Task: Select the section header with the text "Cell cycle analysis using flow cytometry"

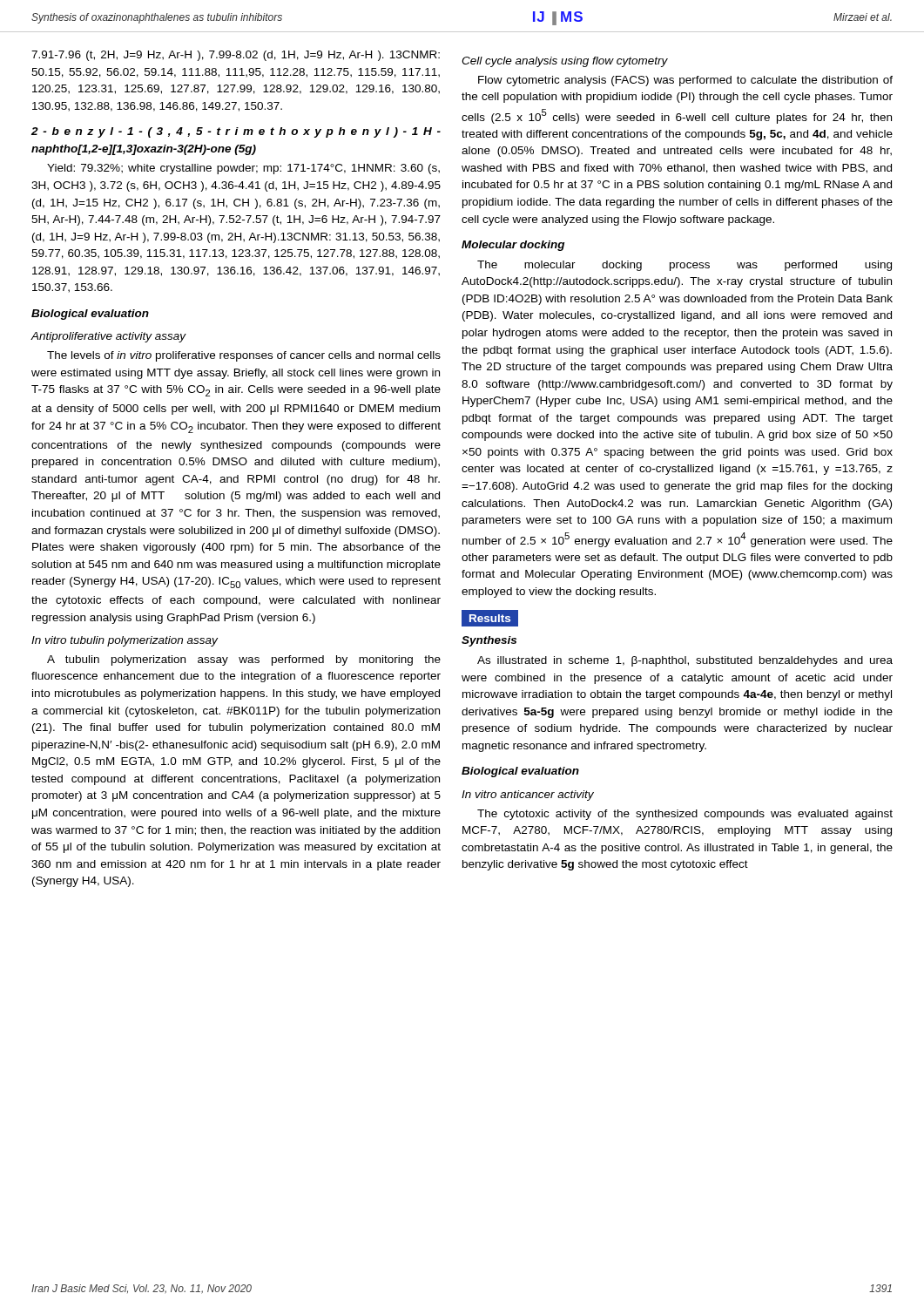Action: [x=677, y=61]
